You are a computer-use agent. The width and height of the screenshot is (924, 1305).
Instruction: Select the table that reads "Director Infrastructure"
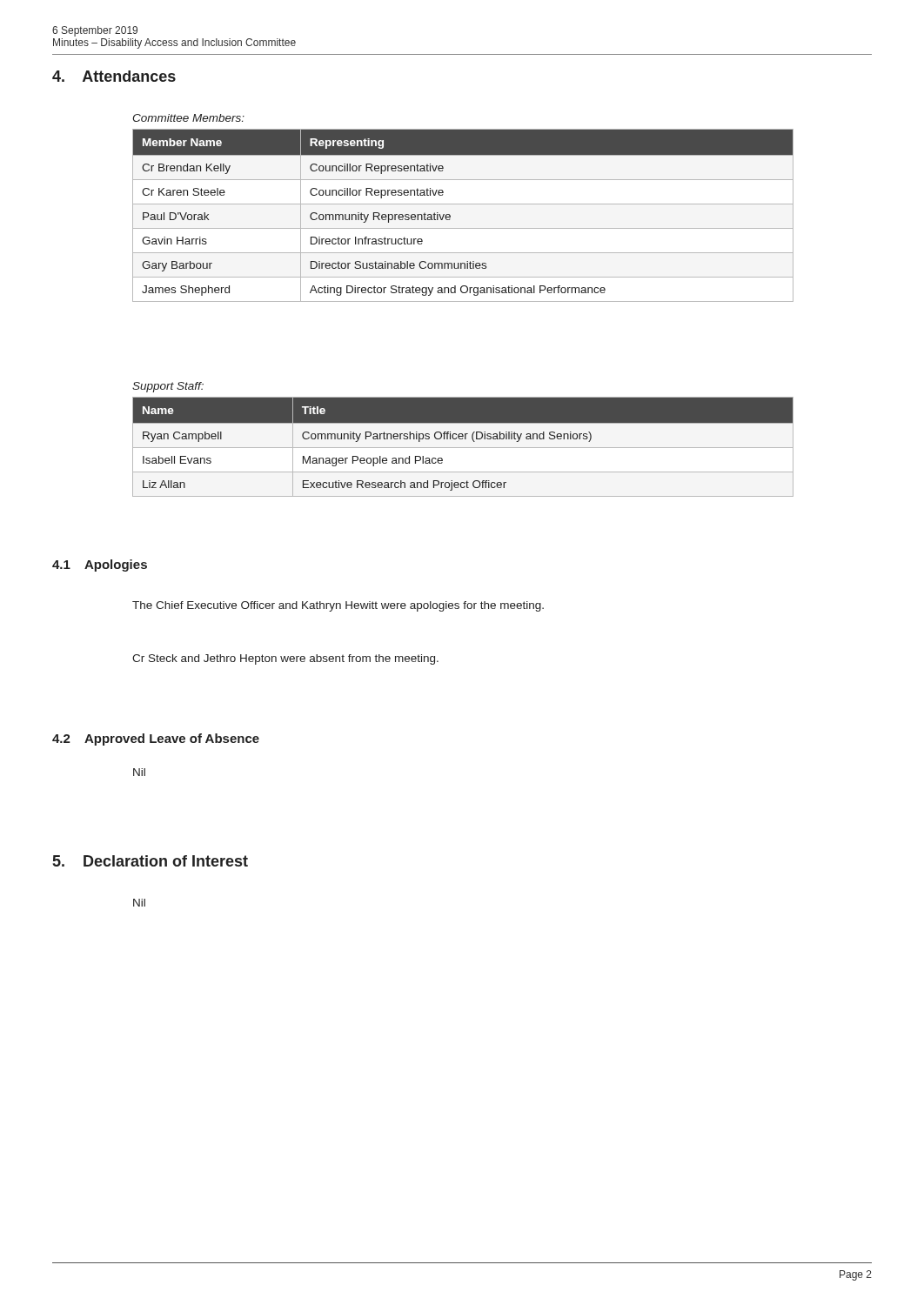click(x=463, y=215)
